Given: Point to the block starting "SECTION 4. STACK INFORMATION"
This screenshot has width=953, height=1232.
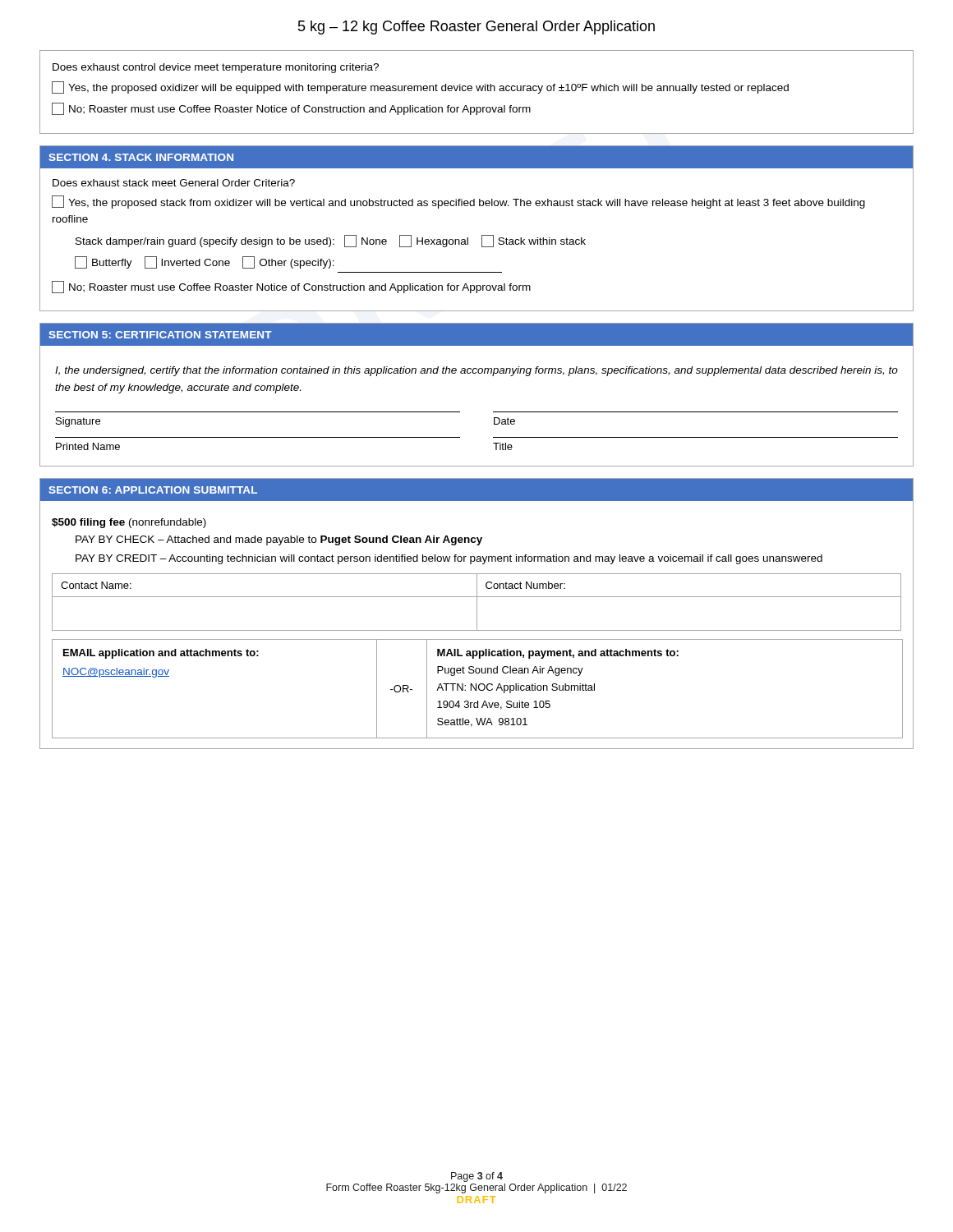Looking at the screenshot, I should 141,157.
